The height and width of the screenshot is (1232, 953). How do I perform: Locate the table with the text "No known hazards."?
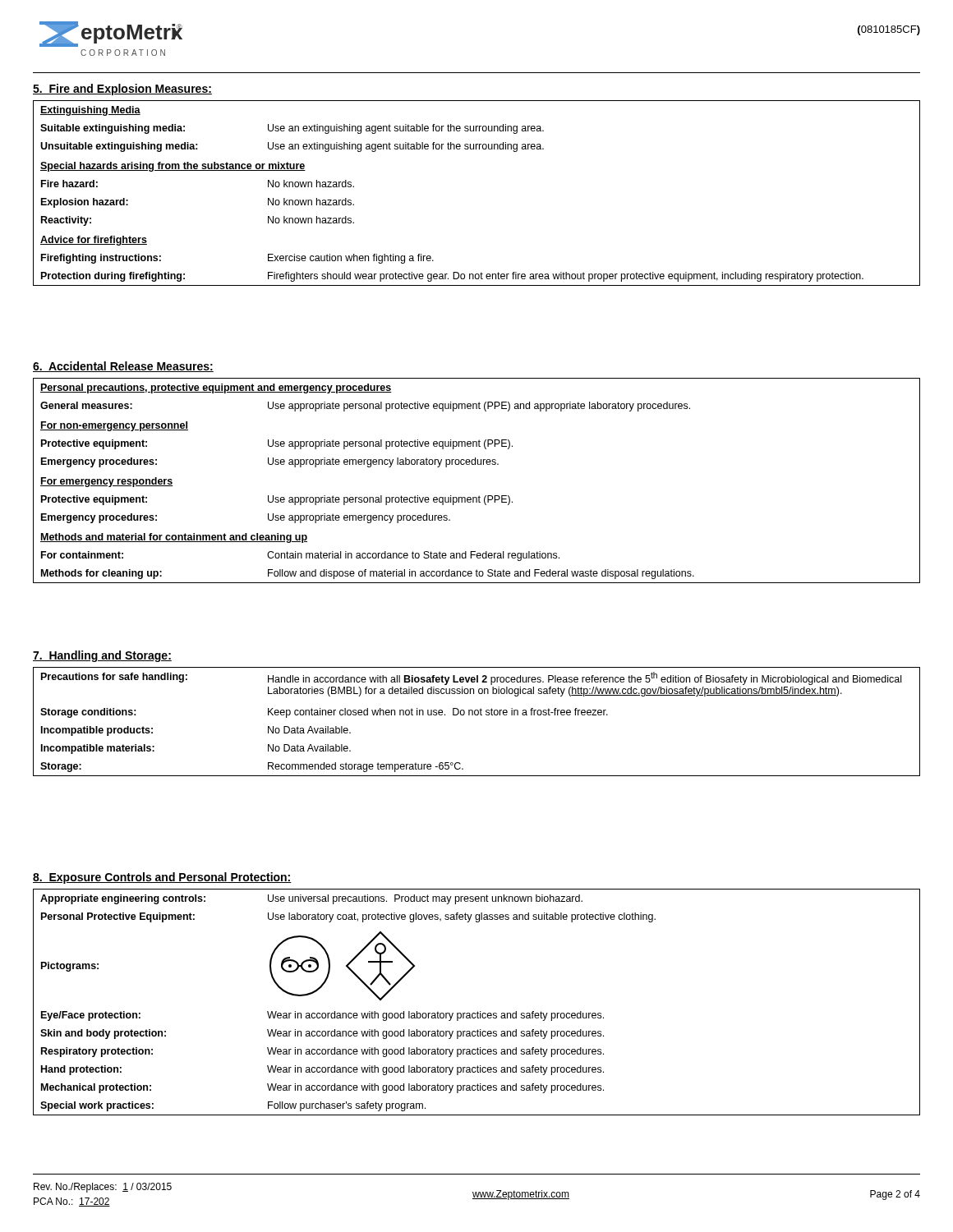click(x=476, y=193)
